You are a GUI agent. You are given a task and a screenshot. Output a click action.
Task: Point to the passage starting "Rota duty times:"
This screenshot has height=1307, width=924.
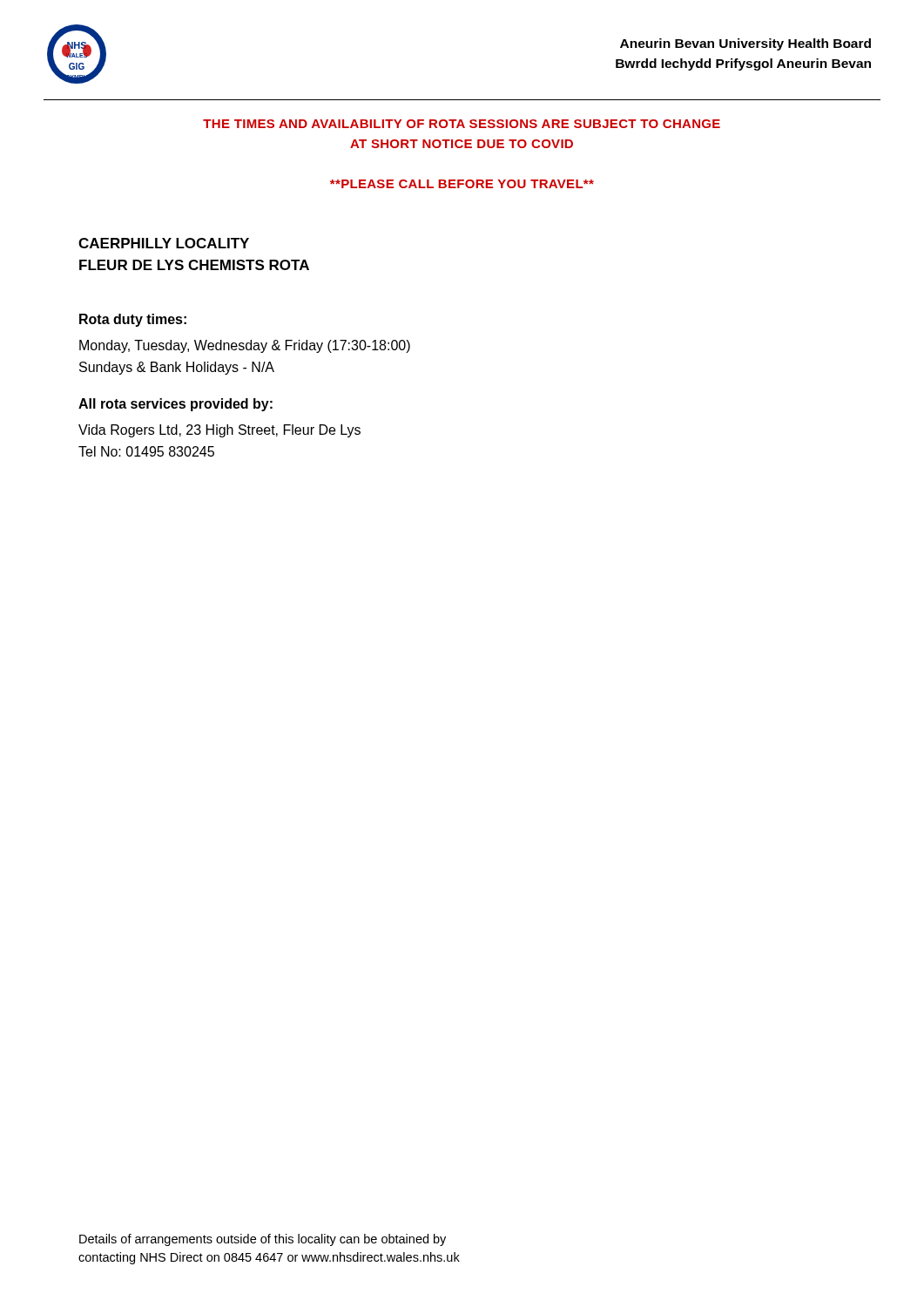tap(133, 319)
